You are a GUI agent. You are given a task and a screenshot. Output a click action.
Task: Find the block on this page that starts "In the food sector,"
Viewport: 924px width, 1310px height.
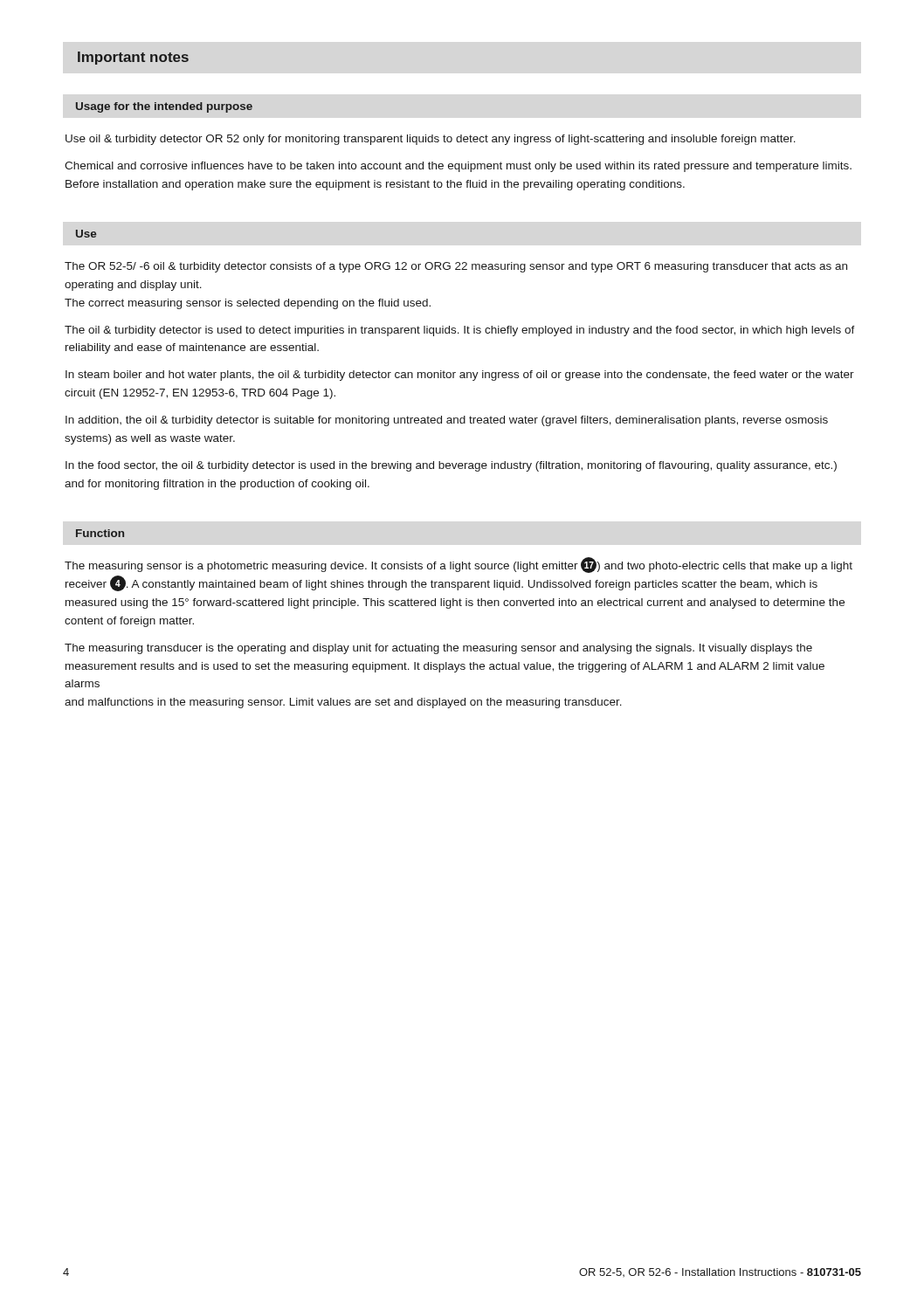coord(451,474)
